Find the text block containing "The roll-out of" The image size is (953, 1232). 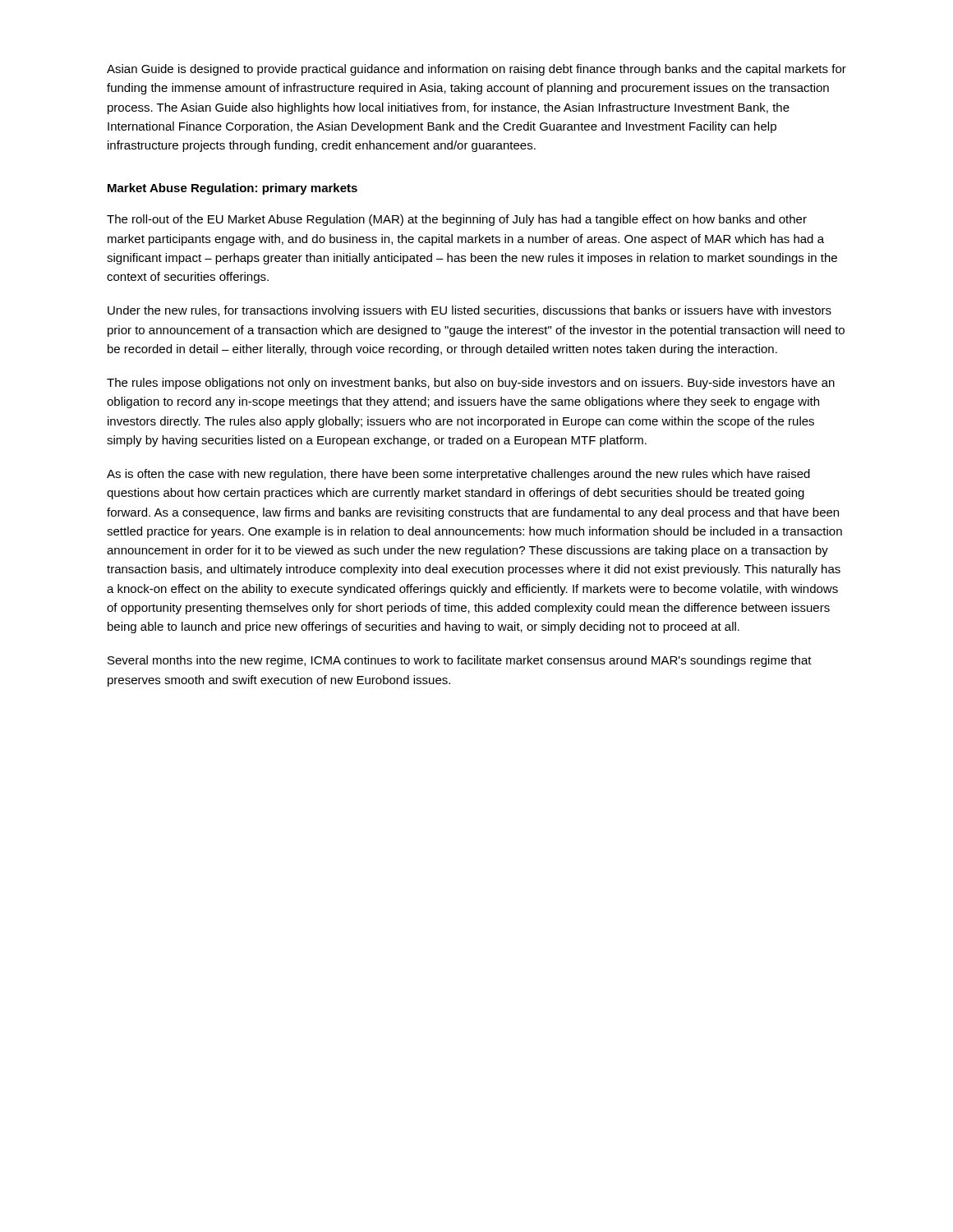[x=472, y=248]
